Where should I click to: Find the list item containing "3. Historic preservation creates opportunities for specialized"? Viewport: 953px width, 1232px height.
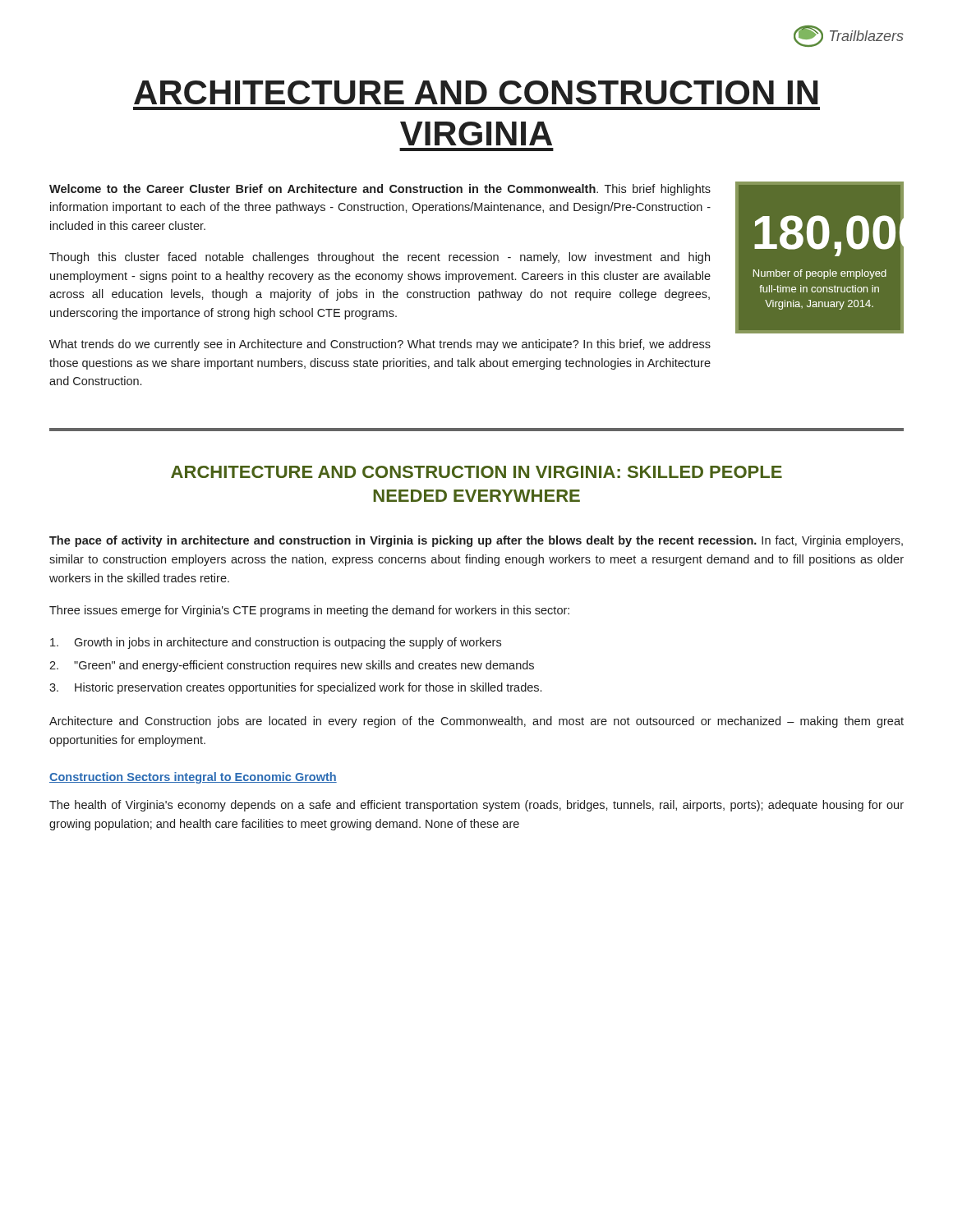[x=296, y=688]
